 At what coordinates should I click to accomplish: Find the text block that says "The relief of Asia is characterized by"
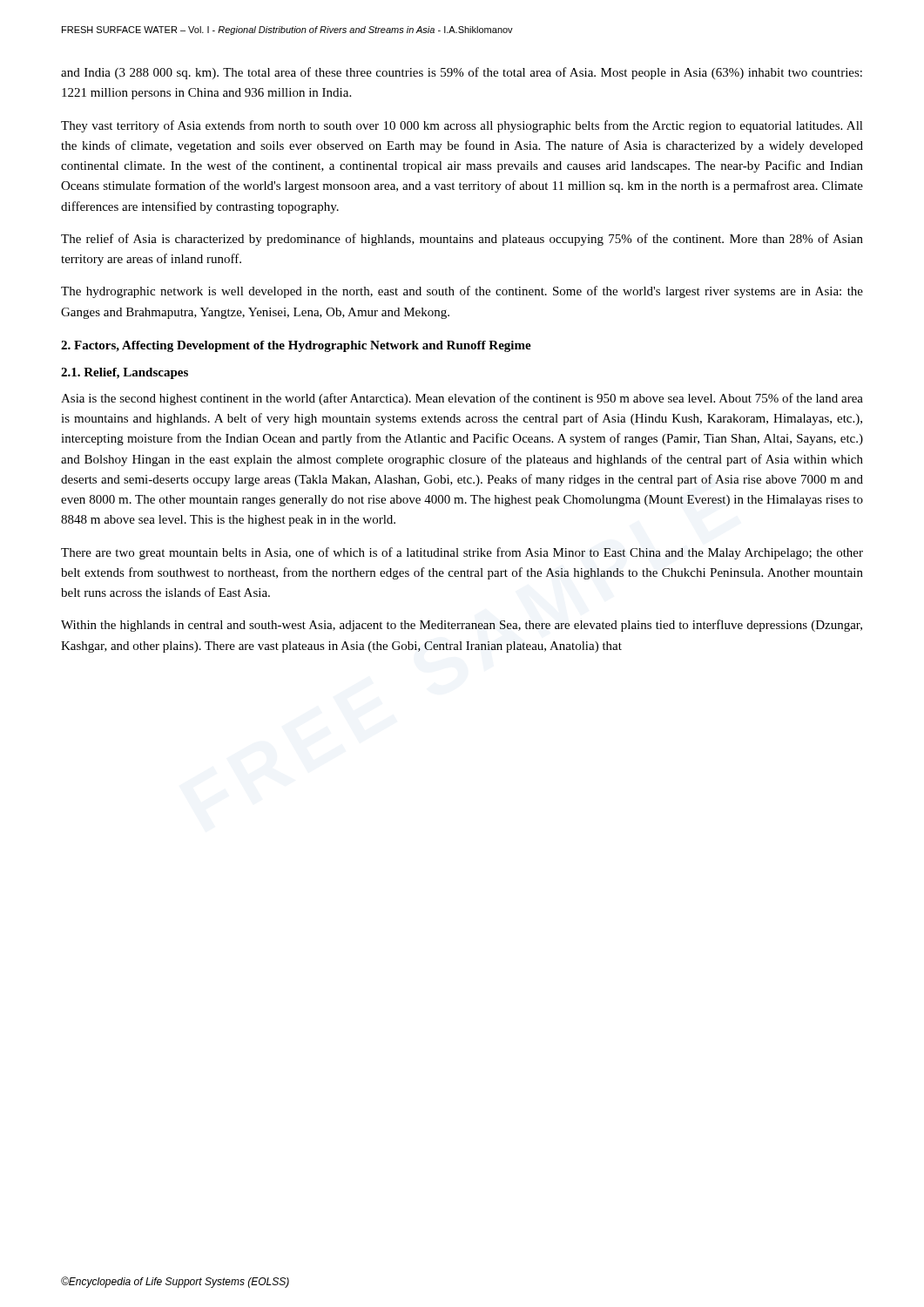click(462, 249)
